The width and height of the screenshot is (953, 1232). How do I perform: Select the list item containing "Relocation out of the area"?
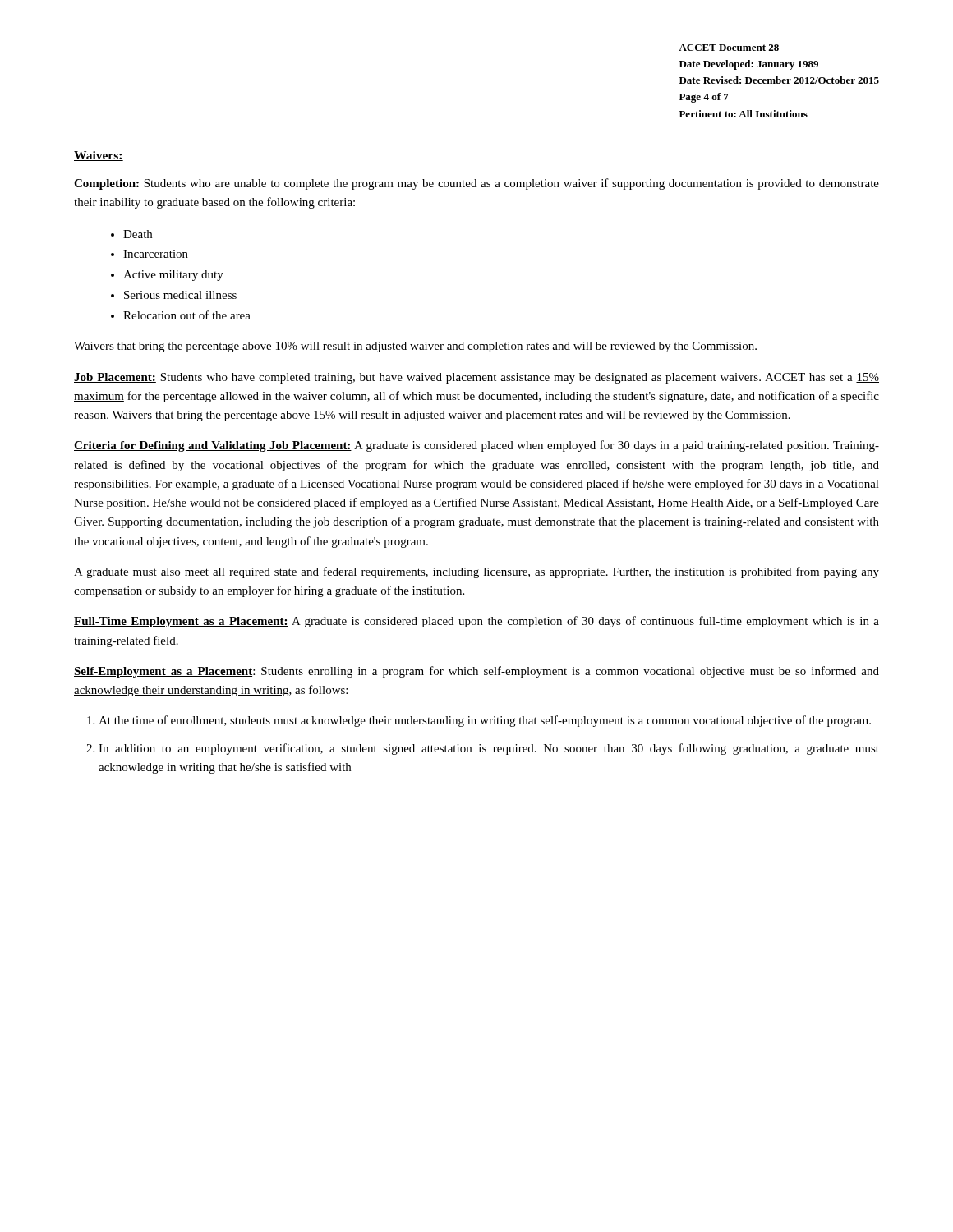pyautogui.click(x=187, y=315)
